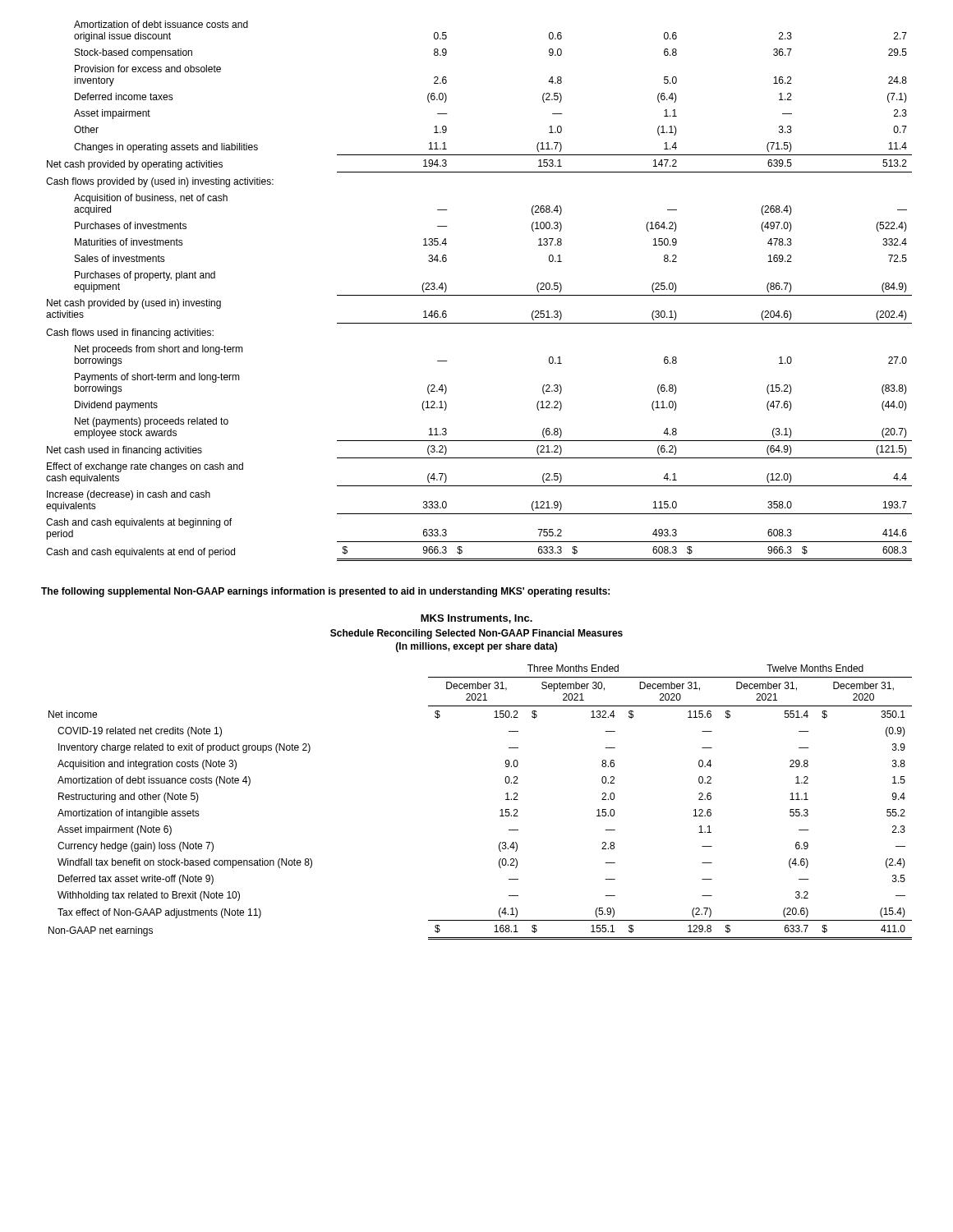
Task: Locate the text starting "MKS Instruments, Inc."
Action: point(476,618)
